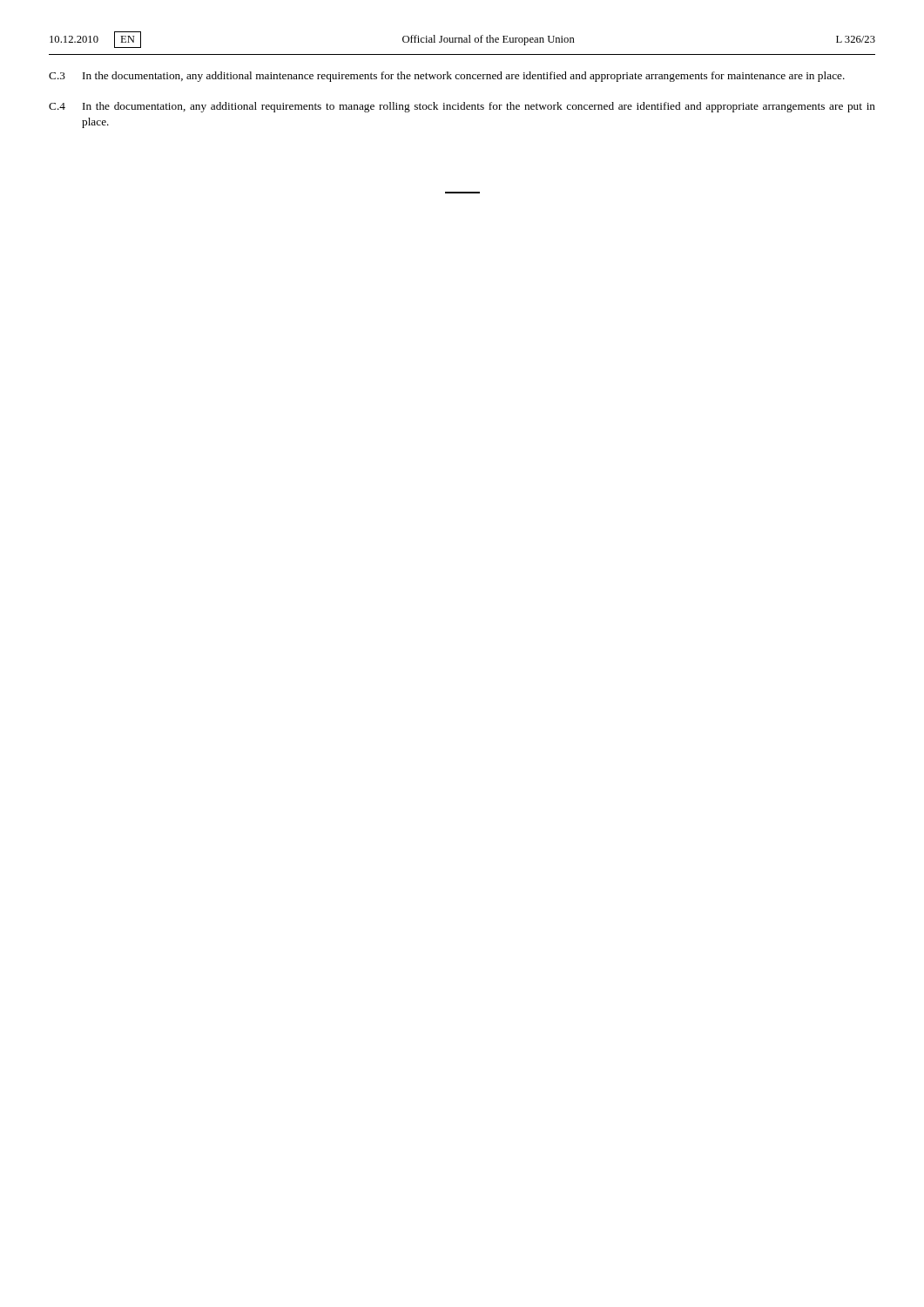Locate the block of text that opens with "C.4 In the documentation, any additional"
The image size is (924, 1307).
(x=462, y=114)
